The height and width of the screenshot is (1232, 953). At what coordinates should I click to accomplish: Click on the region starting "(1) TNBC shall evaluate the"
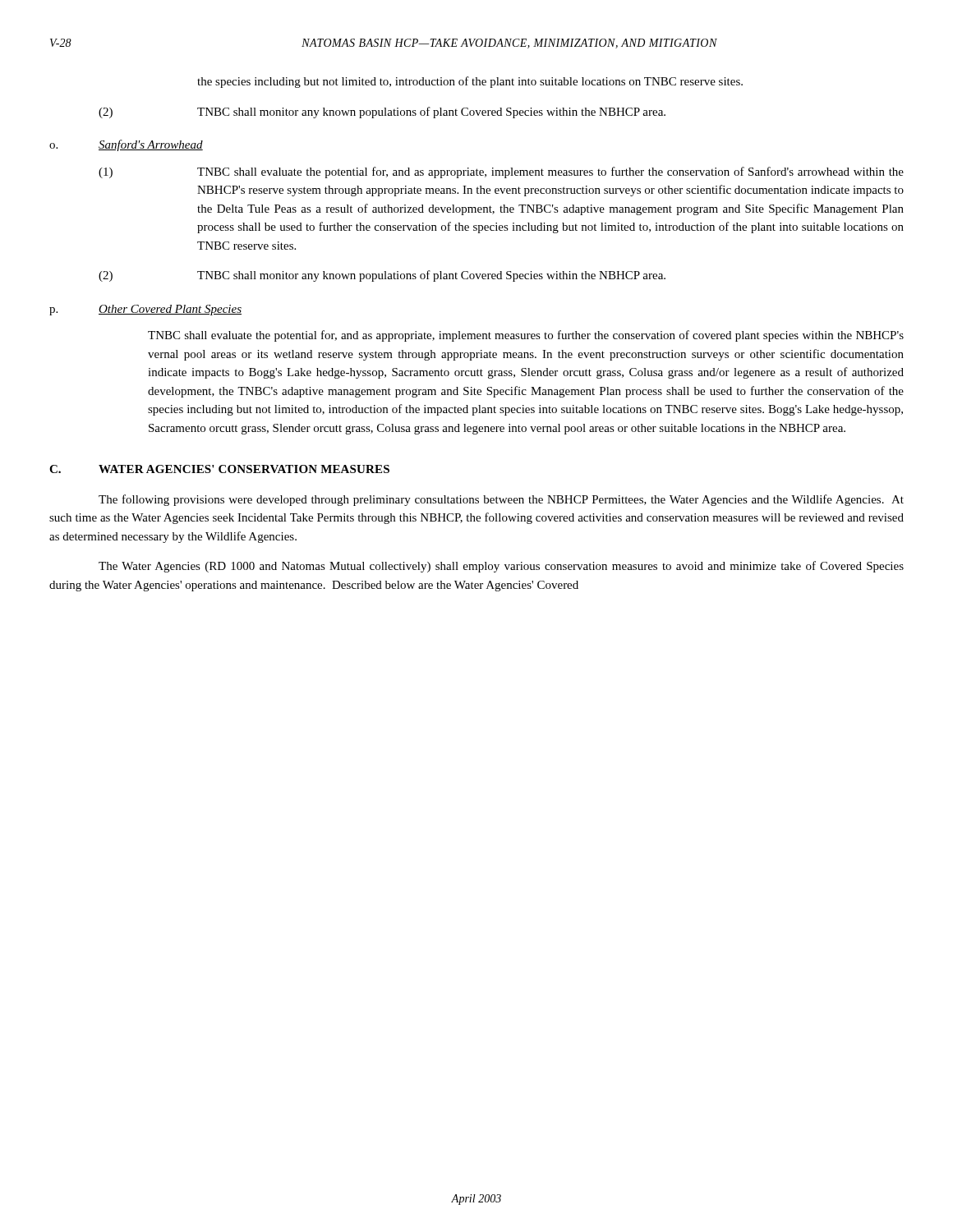[x=476, y=208]
